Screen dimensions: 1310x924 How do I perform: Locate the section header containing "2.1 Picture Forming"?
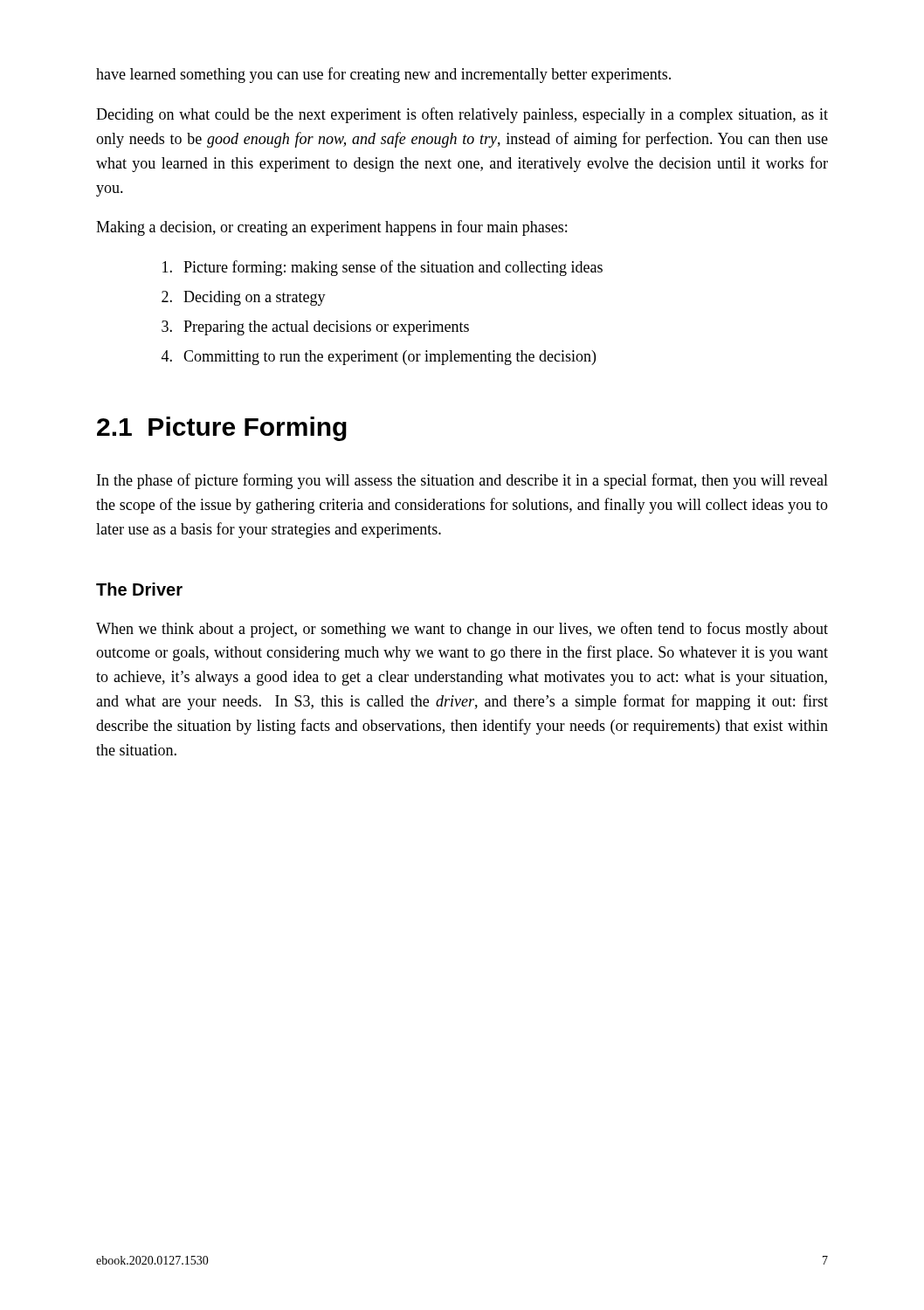click(x=222, y=427)
